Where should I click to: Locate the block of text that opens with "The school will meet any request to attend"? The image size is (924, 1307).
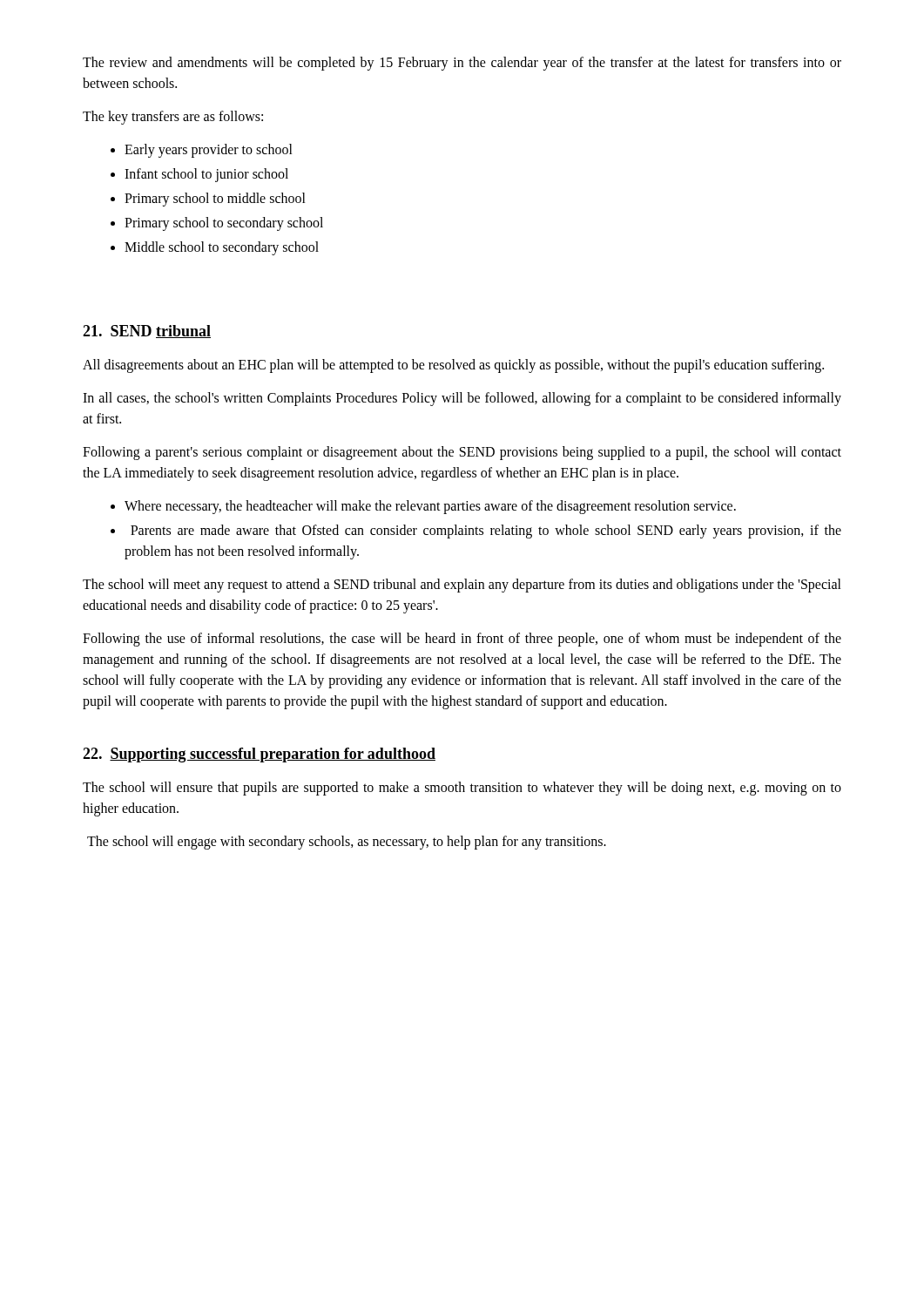coord(462,595)
